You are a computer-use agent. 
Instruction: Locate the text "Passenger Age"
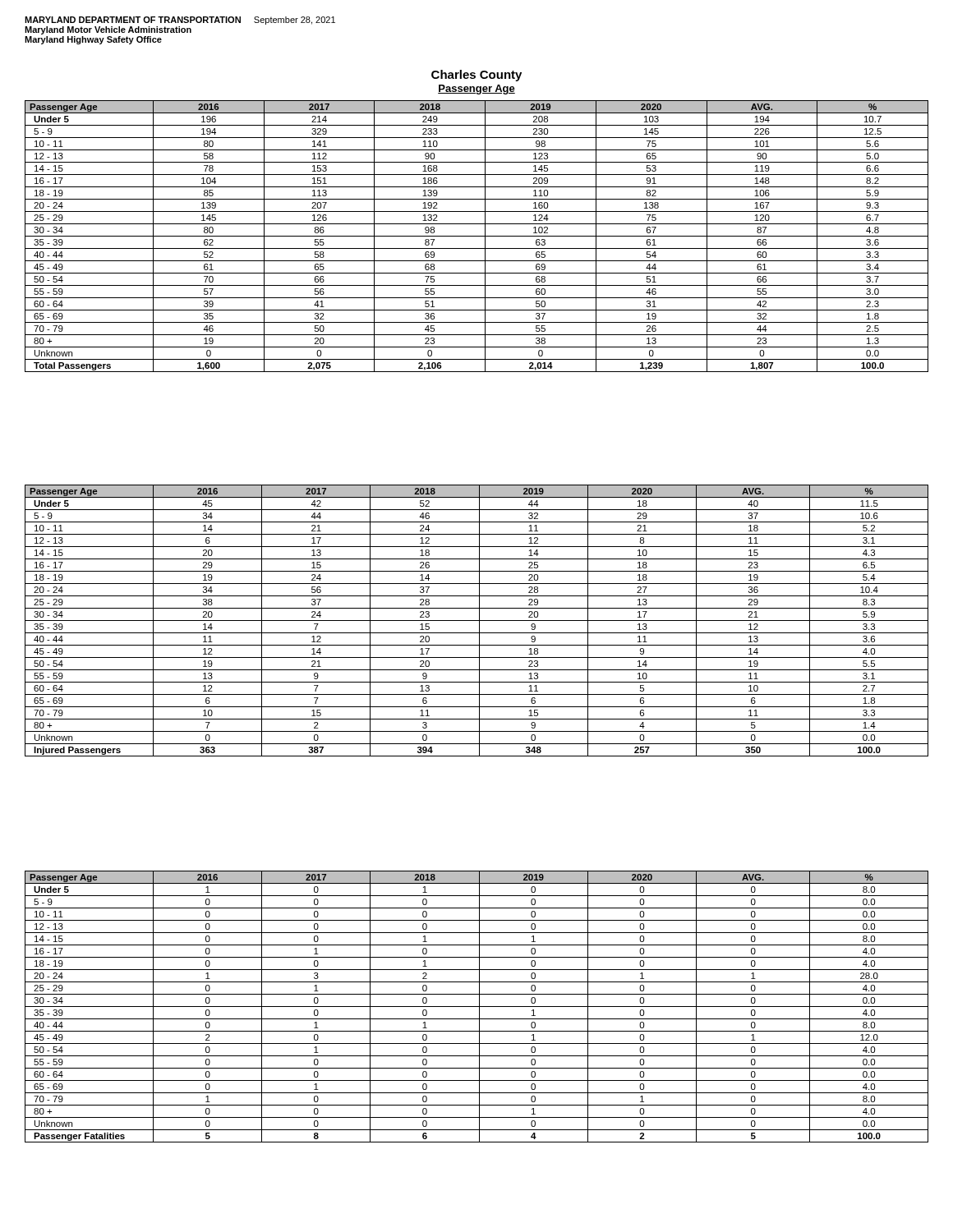[476, 88]
